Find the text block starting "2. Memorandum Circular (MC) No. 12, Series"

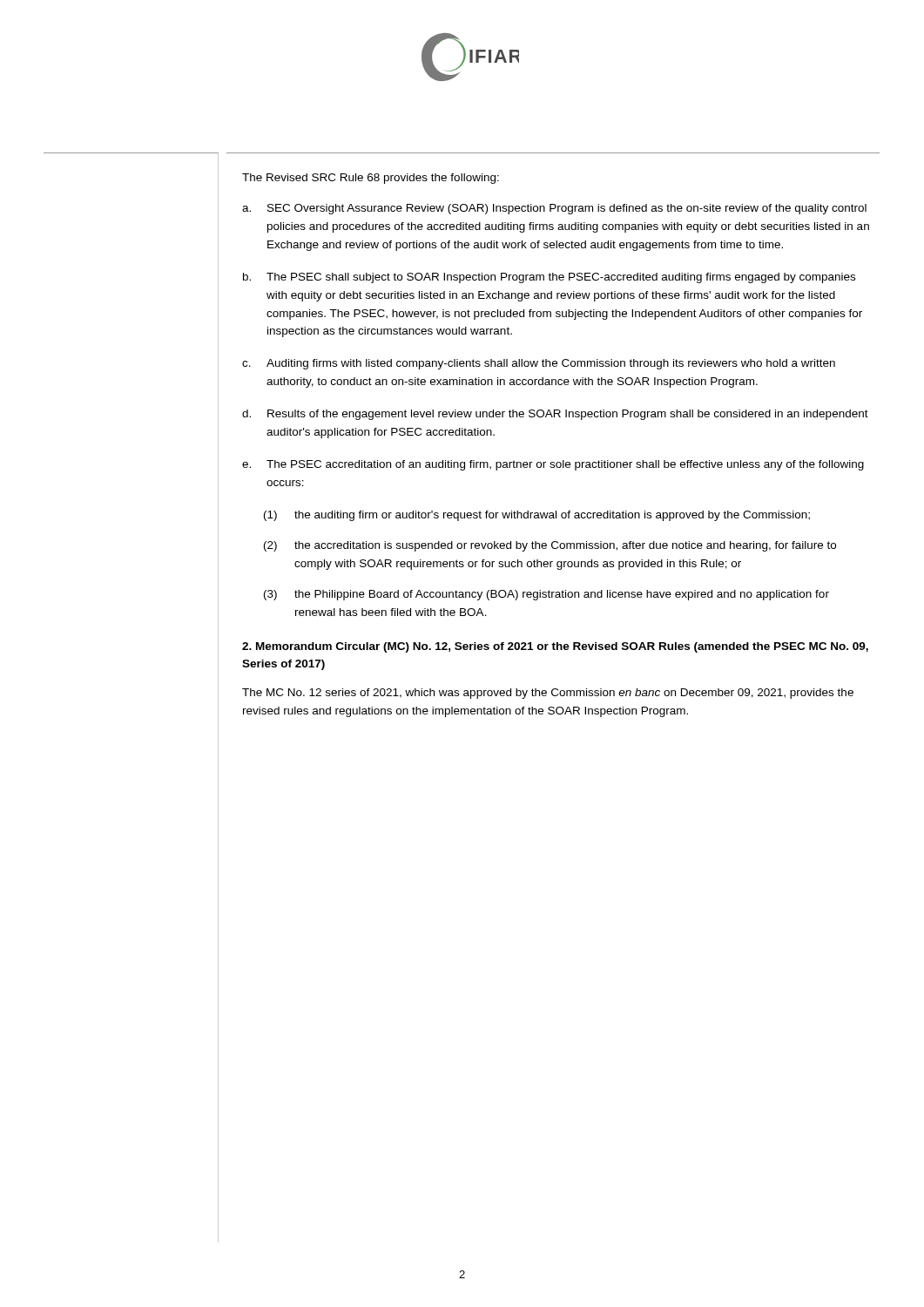[555, 655]
